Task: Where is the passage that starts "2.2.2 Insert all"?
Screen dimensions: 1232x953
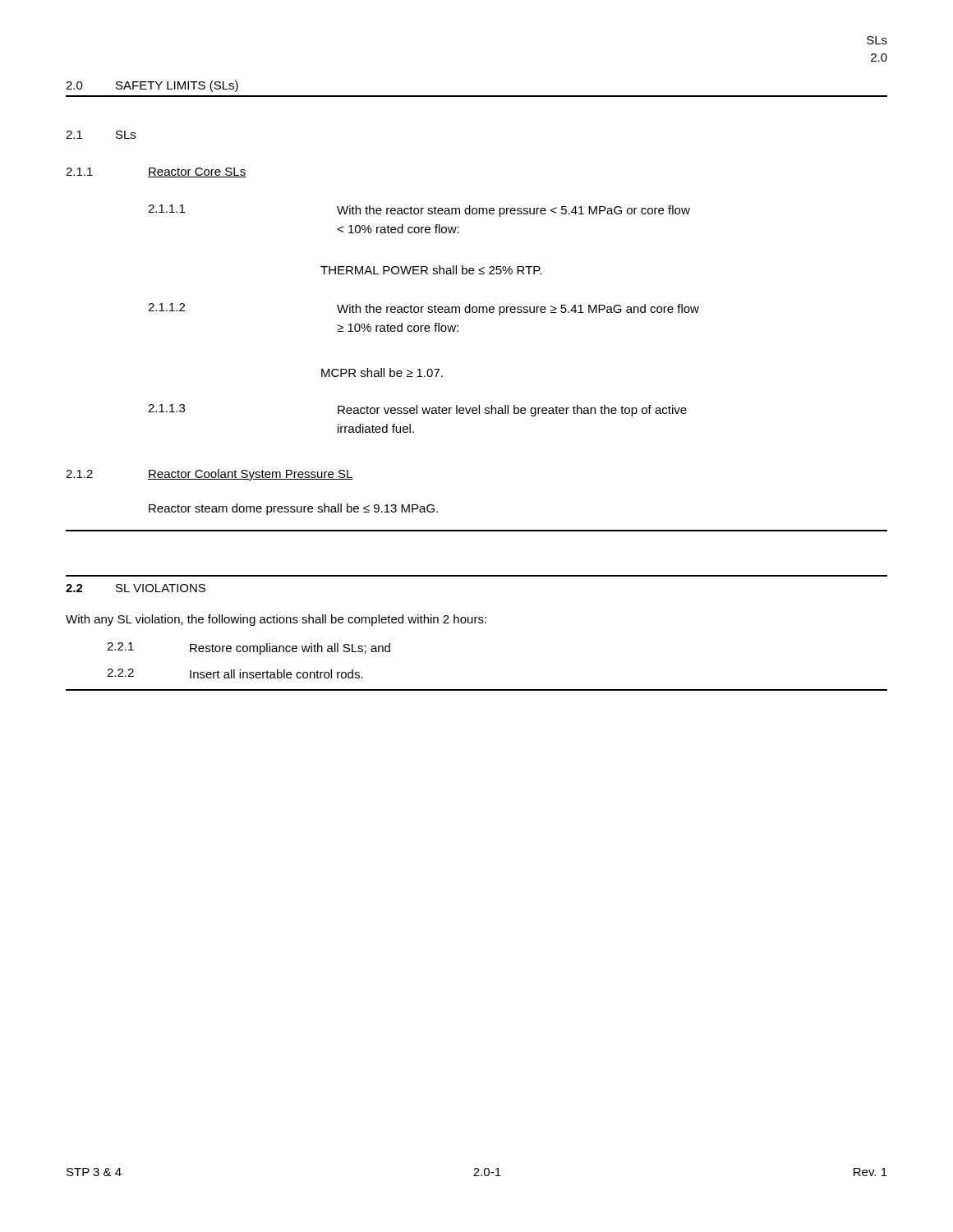Action: pos(235,673)
